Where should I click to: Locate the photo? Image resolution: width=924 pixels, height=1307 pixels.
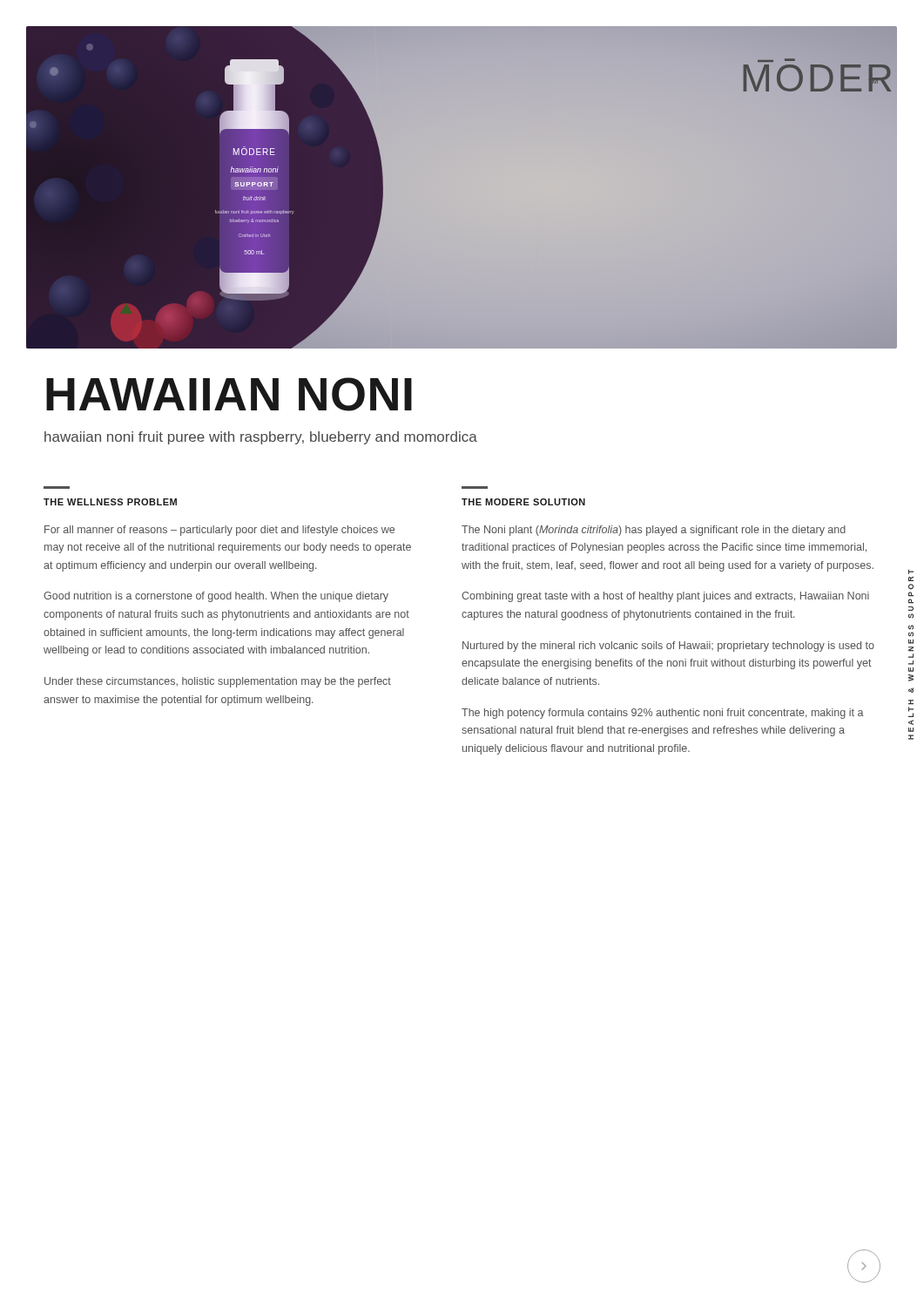click(462, 187)
